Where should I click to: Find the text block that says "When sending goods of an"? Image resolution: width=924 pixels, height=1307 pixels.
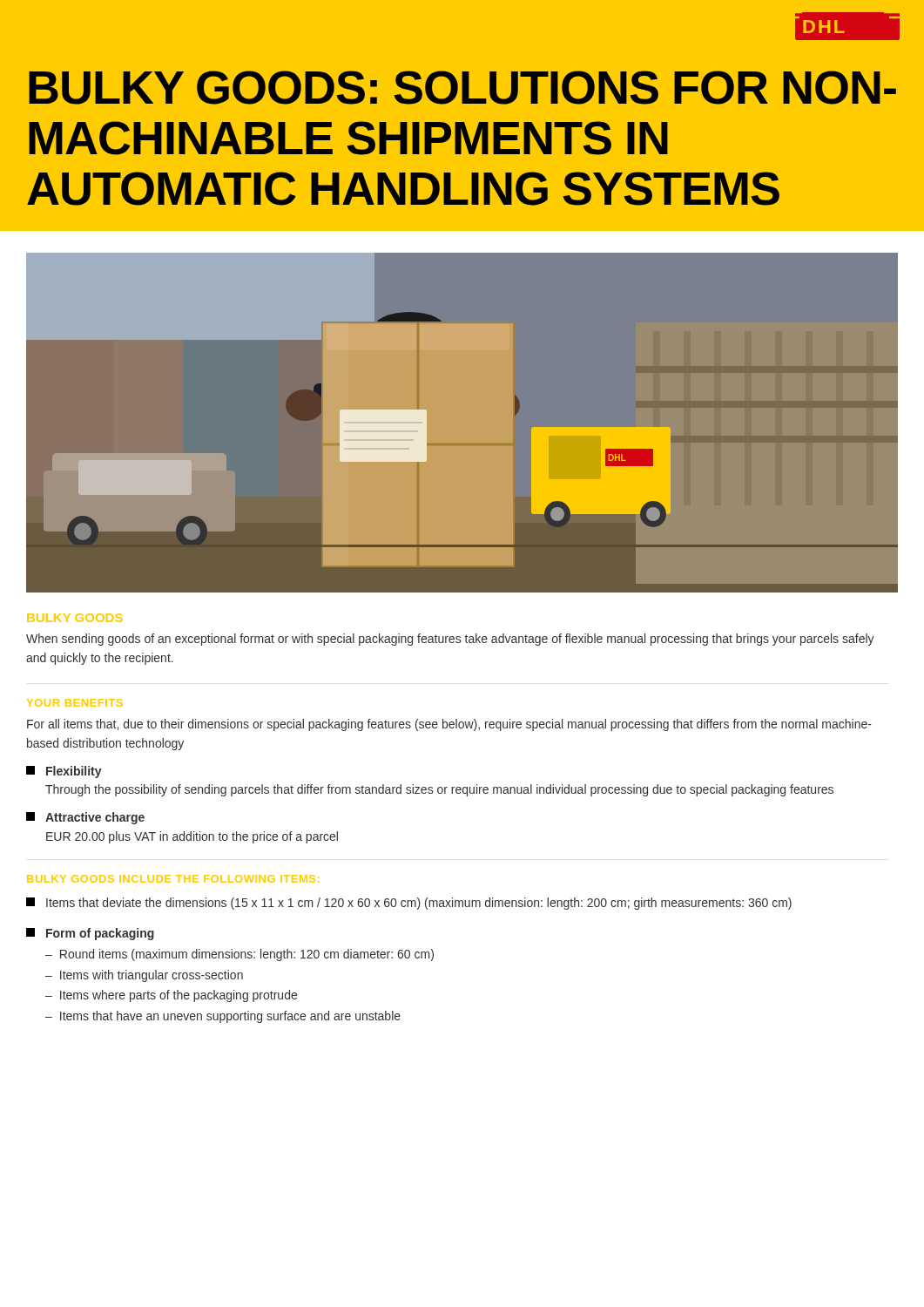[x=450, y=648]
